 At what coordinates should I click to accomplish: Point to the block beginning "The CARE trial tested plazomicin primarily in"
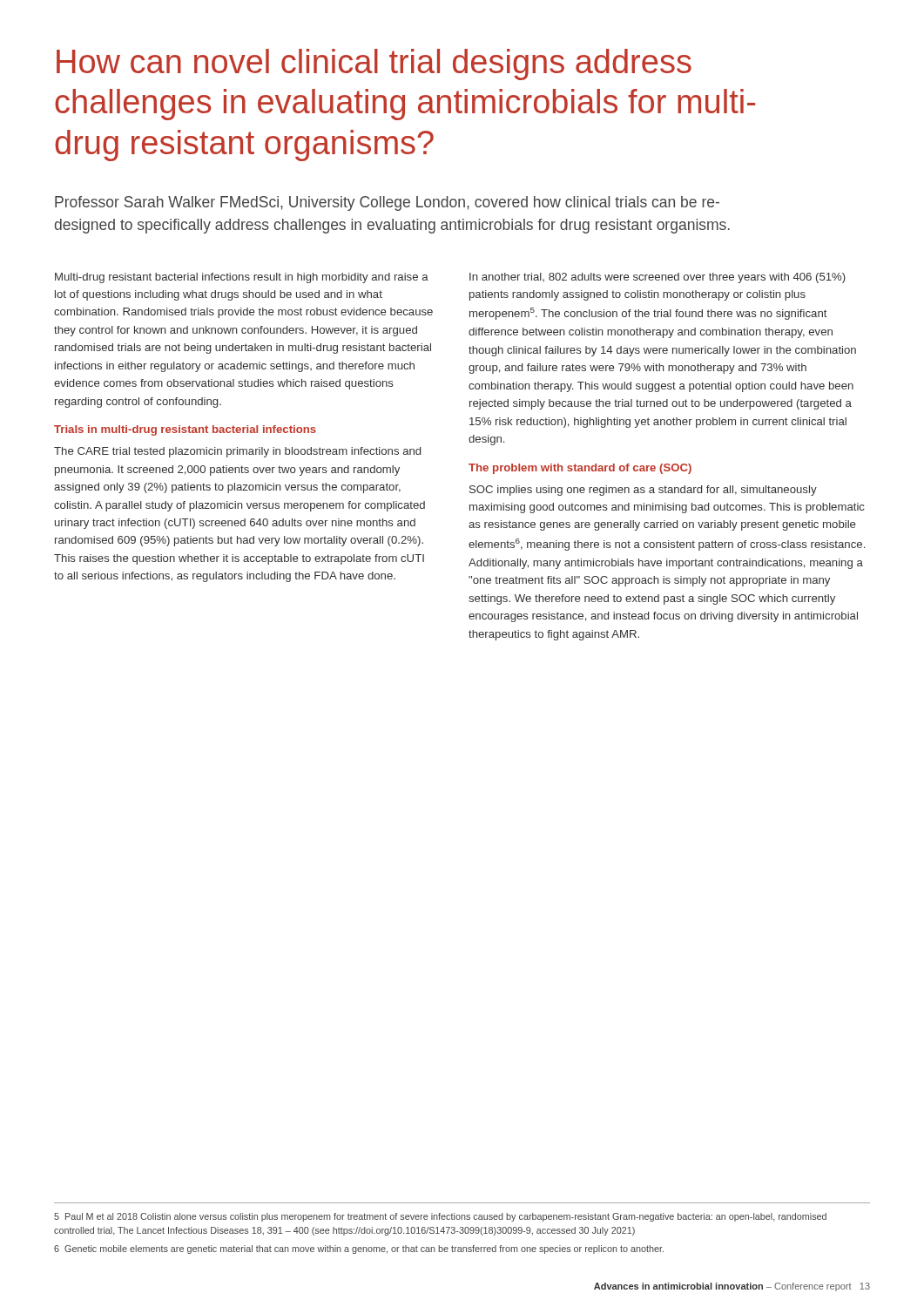click(240, 513)
